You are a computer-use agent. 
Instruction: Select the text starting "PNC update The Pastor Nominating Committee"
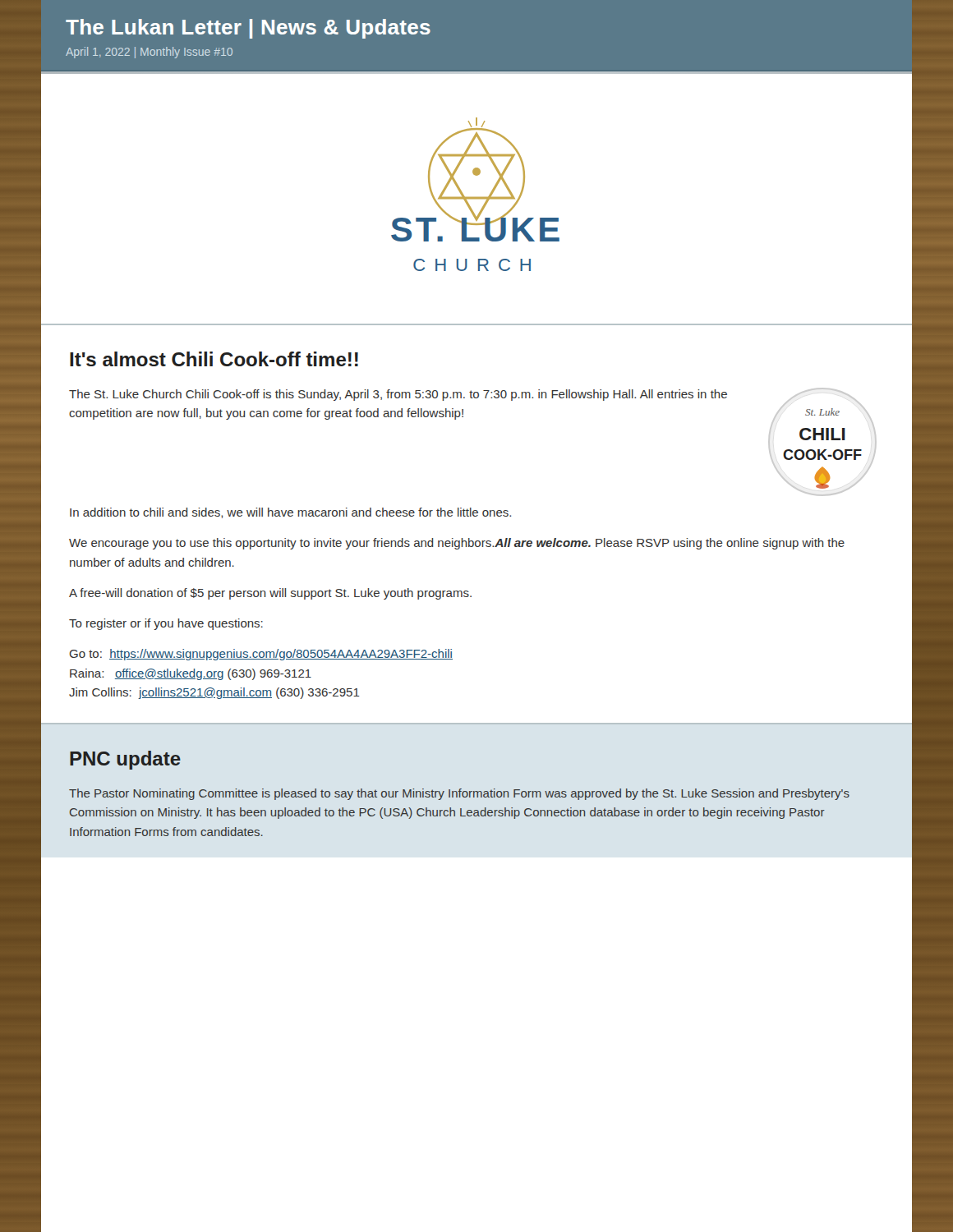(476, 794)
